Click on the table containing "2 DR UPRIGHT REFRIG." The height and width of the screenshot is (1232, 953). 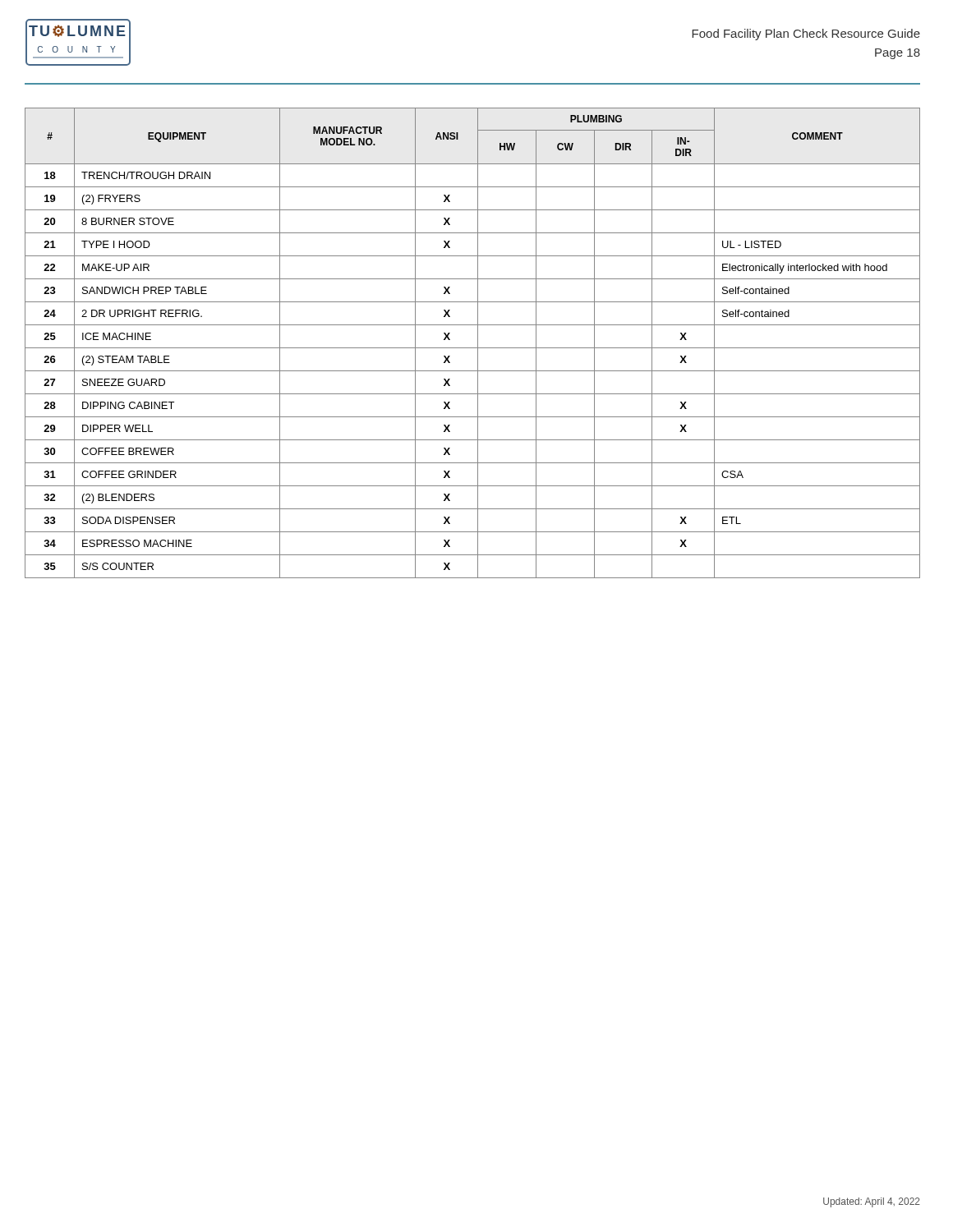[472, 343]
